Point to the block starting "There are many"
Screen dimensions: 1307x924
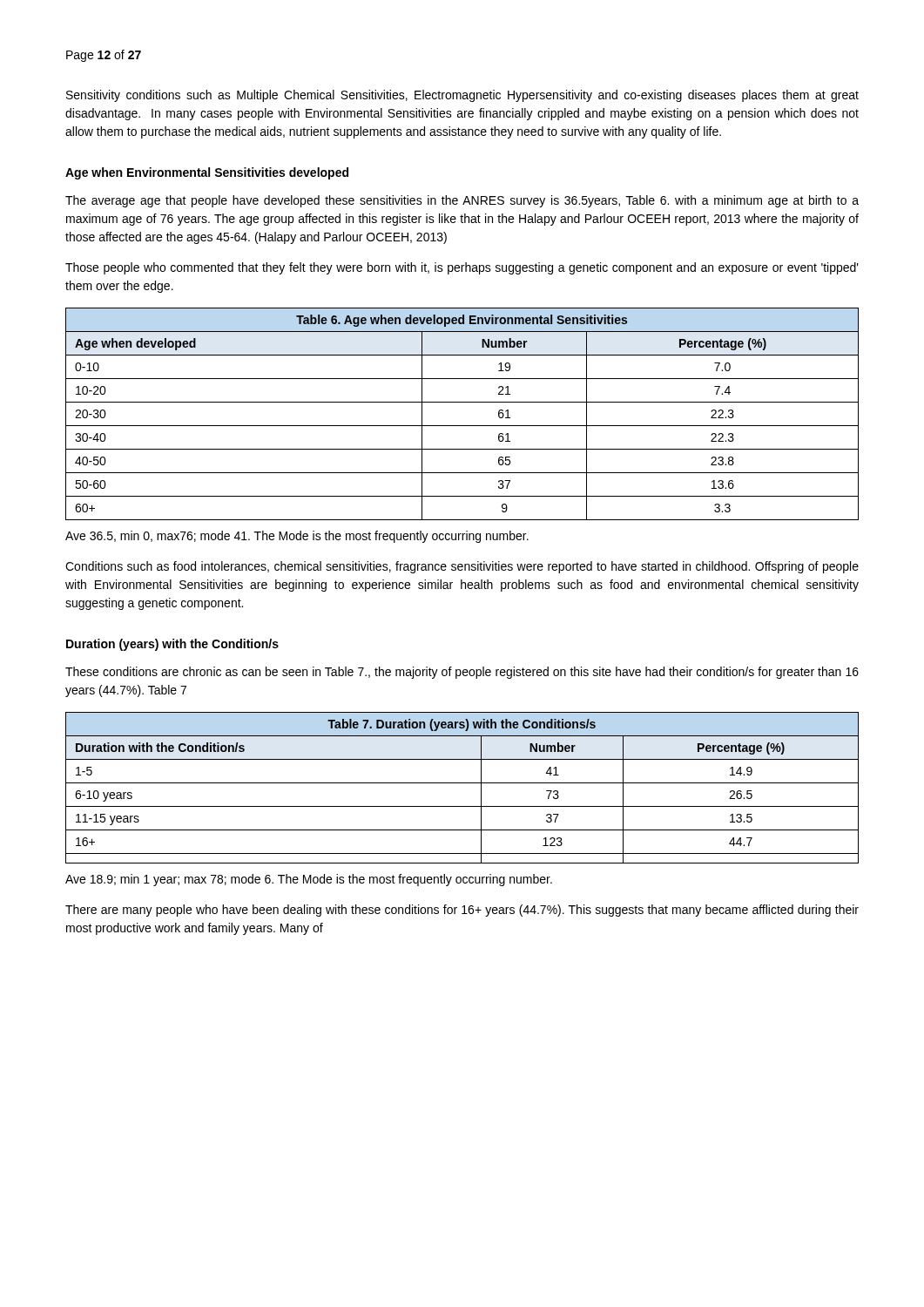(462, 919)
